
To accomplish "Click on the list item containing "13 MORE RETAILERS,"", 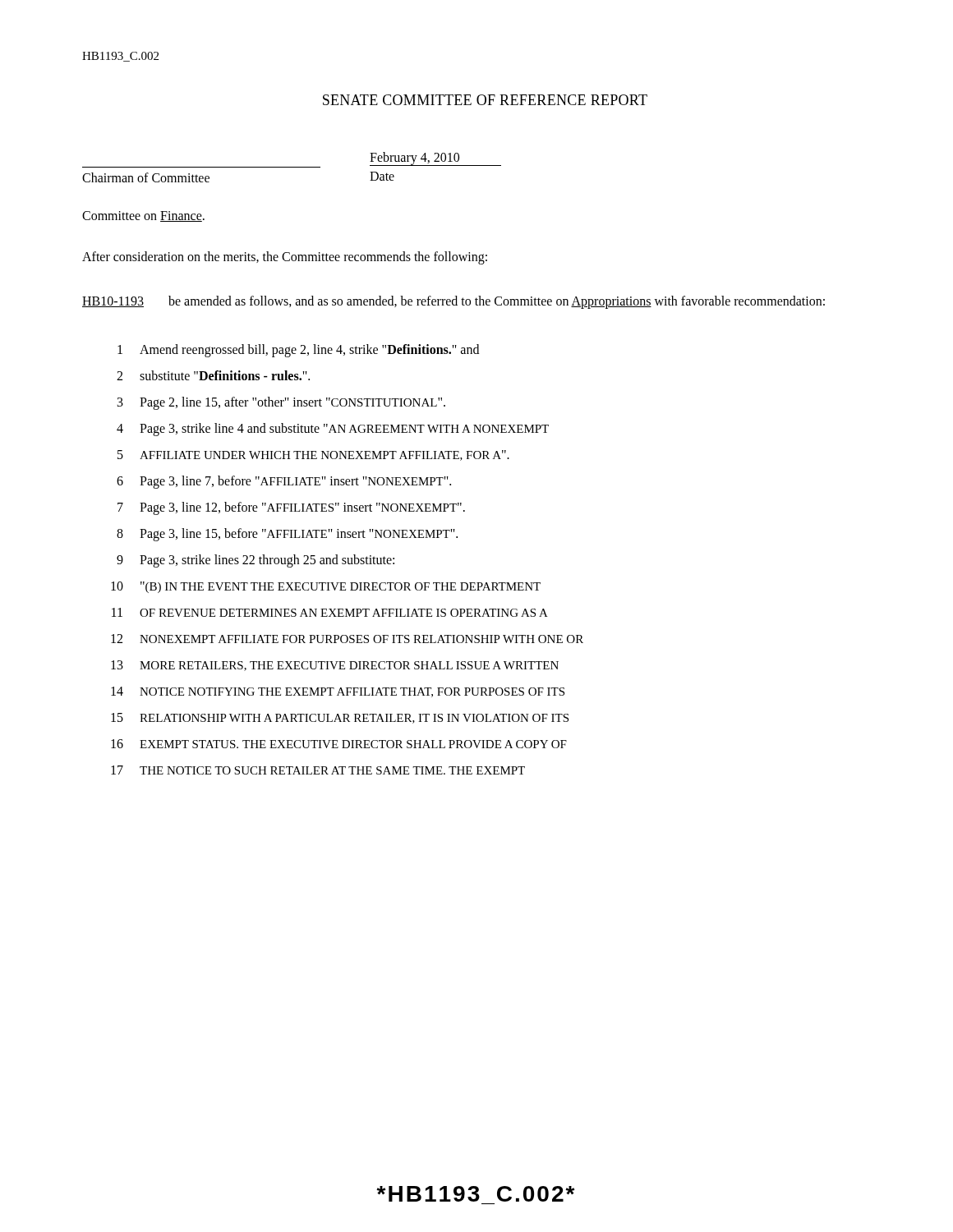I will [485, 665].
